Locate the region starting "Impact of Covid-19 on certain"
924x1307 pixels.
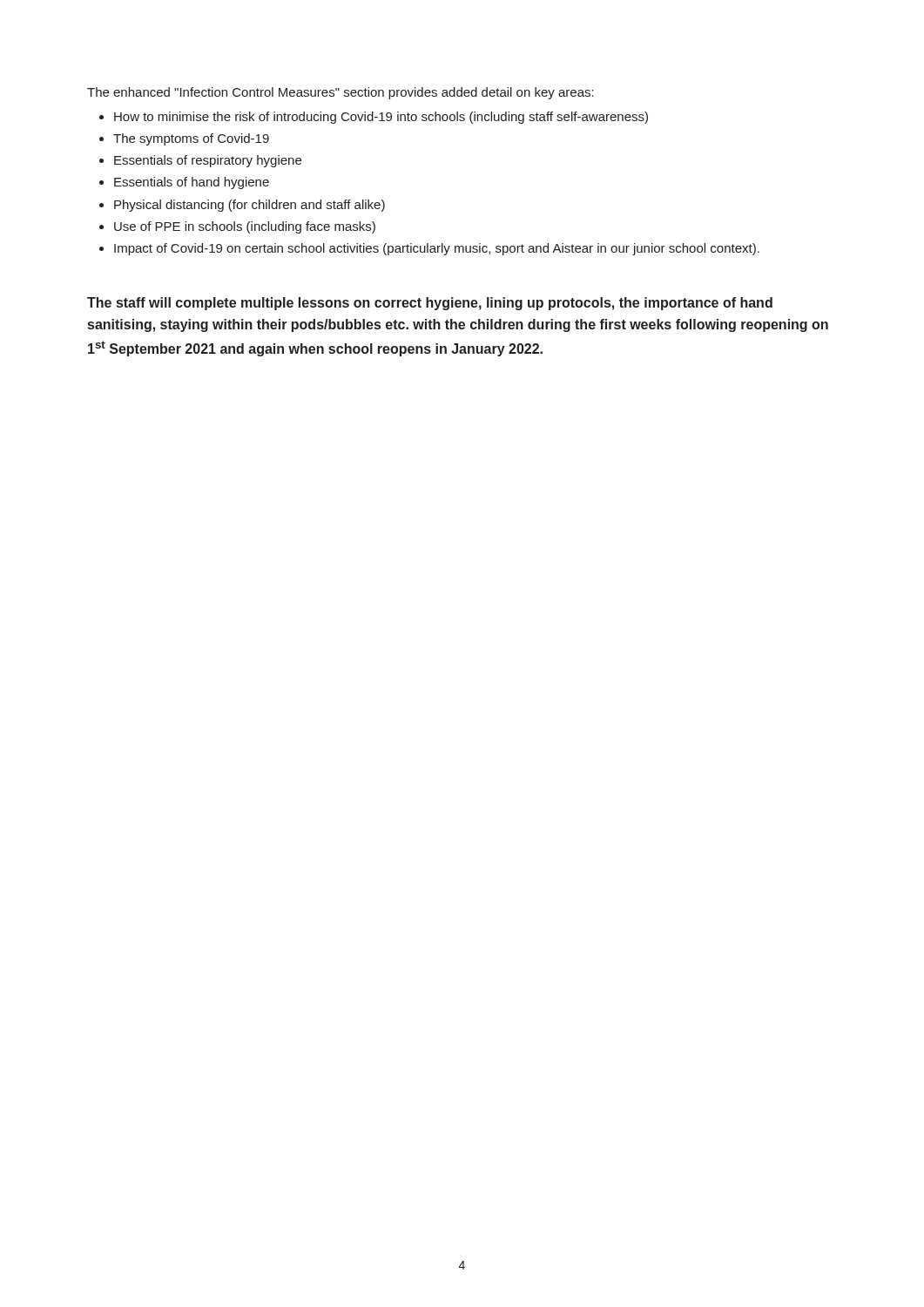click(x=437, y=248)
